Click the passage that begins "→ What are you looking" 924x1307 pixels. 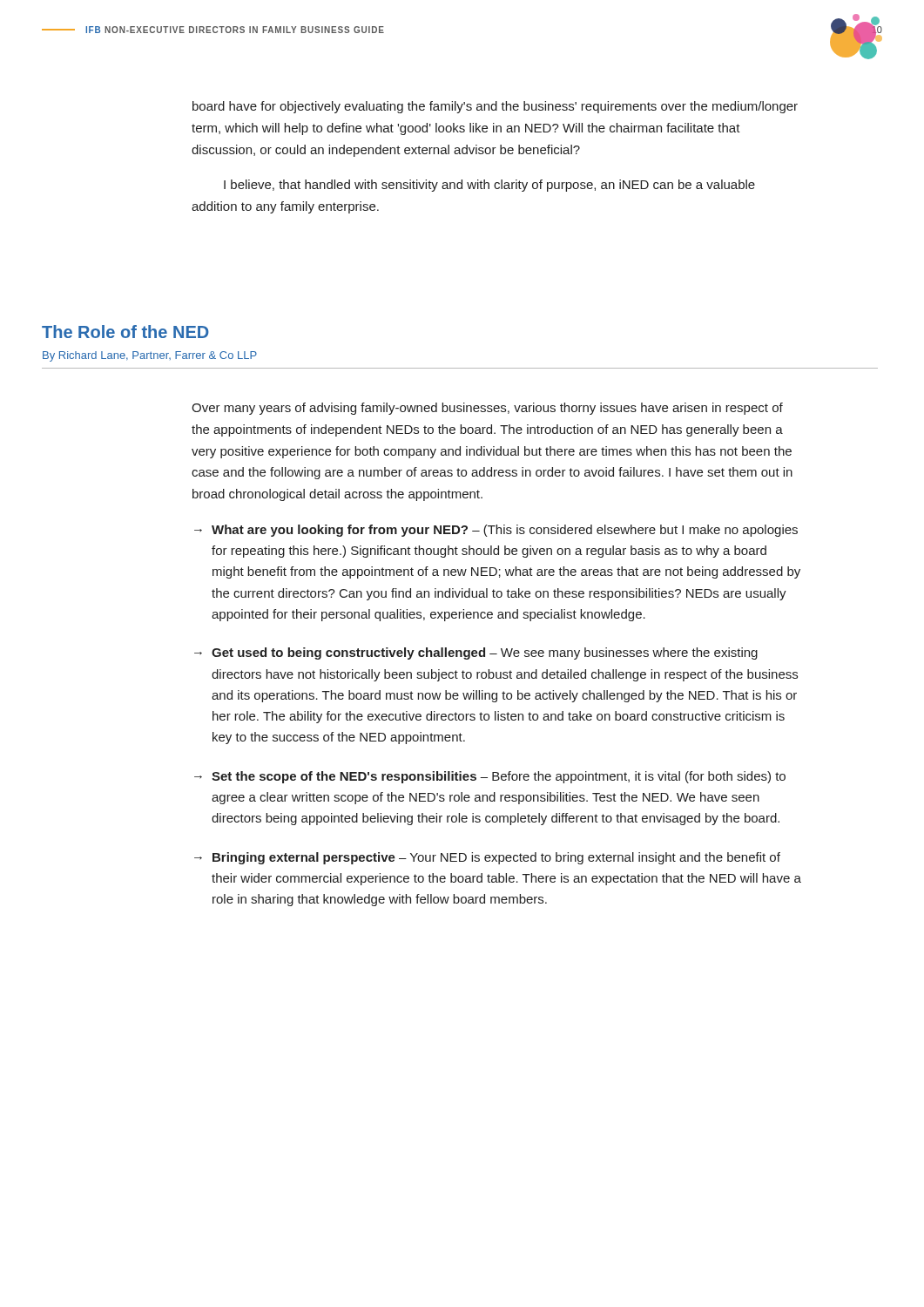(x=496, y=572)
